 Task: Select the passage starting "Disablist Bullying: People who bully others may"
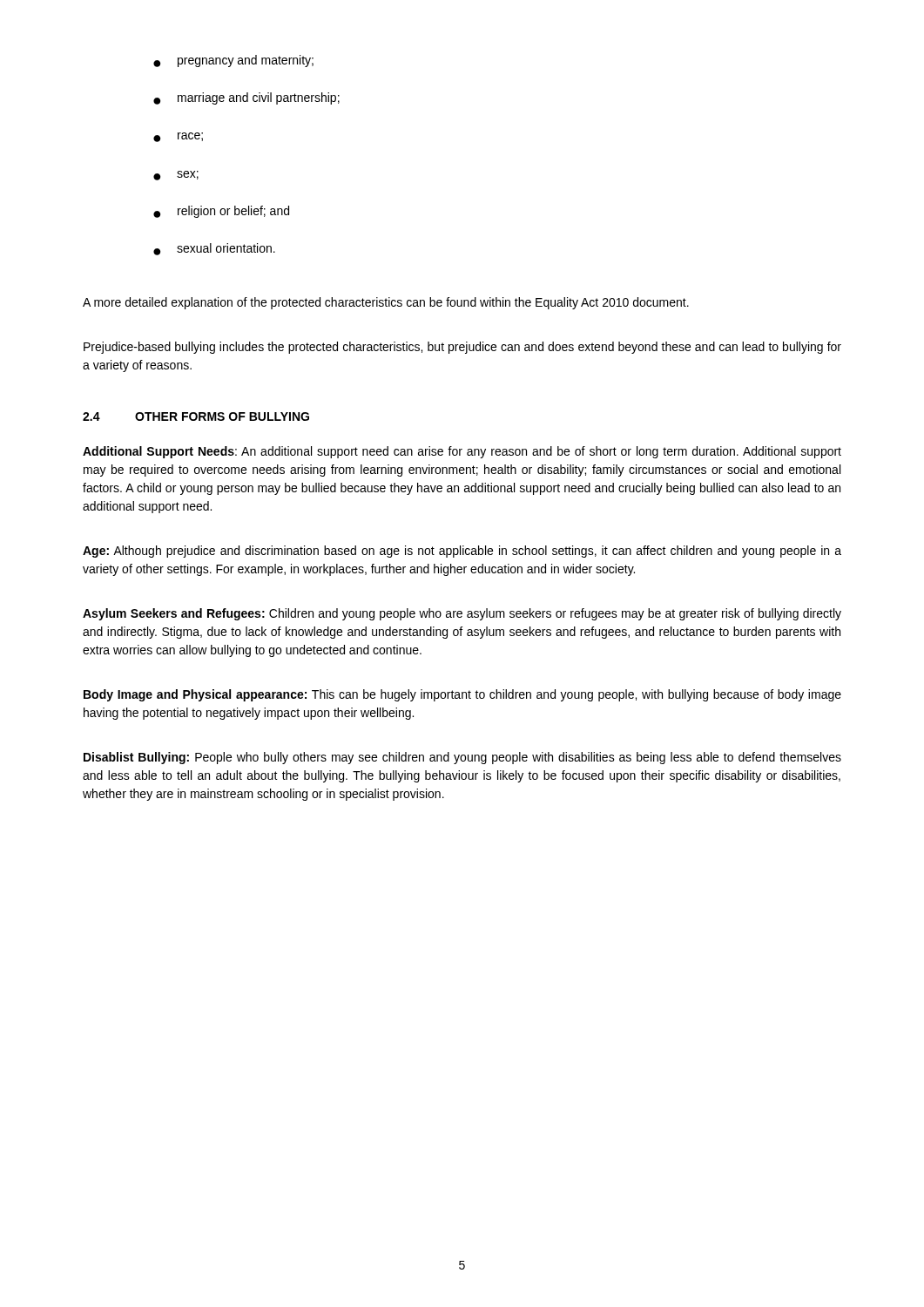click(462, 776)
